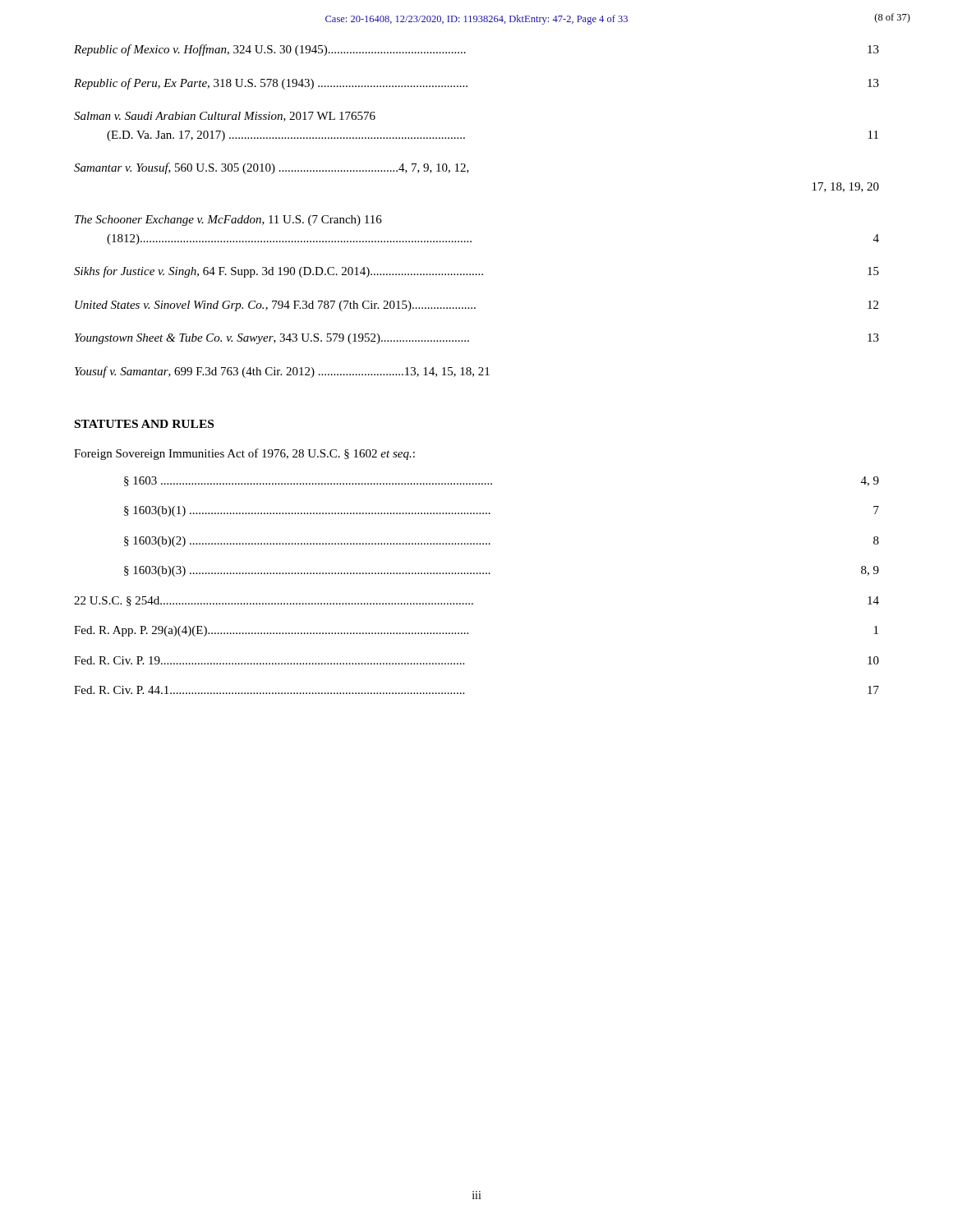The height and width of the screenshot is (1232, 953).
Task: Select the list item containing "§ 1603(b)(3) .................................................................................................. 8, 9"
Action: (x=501, y=570)
